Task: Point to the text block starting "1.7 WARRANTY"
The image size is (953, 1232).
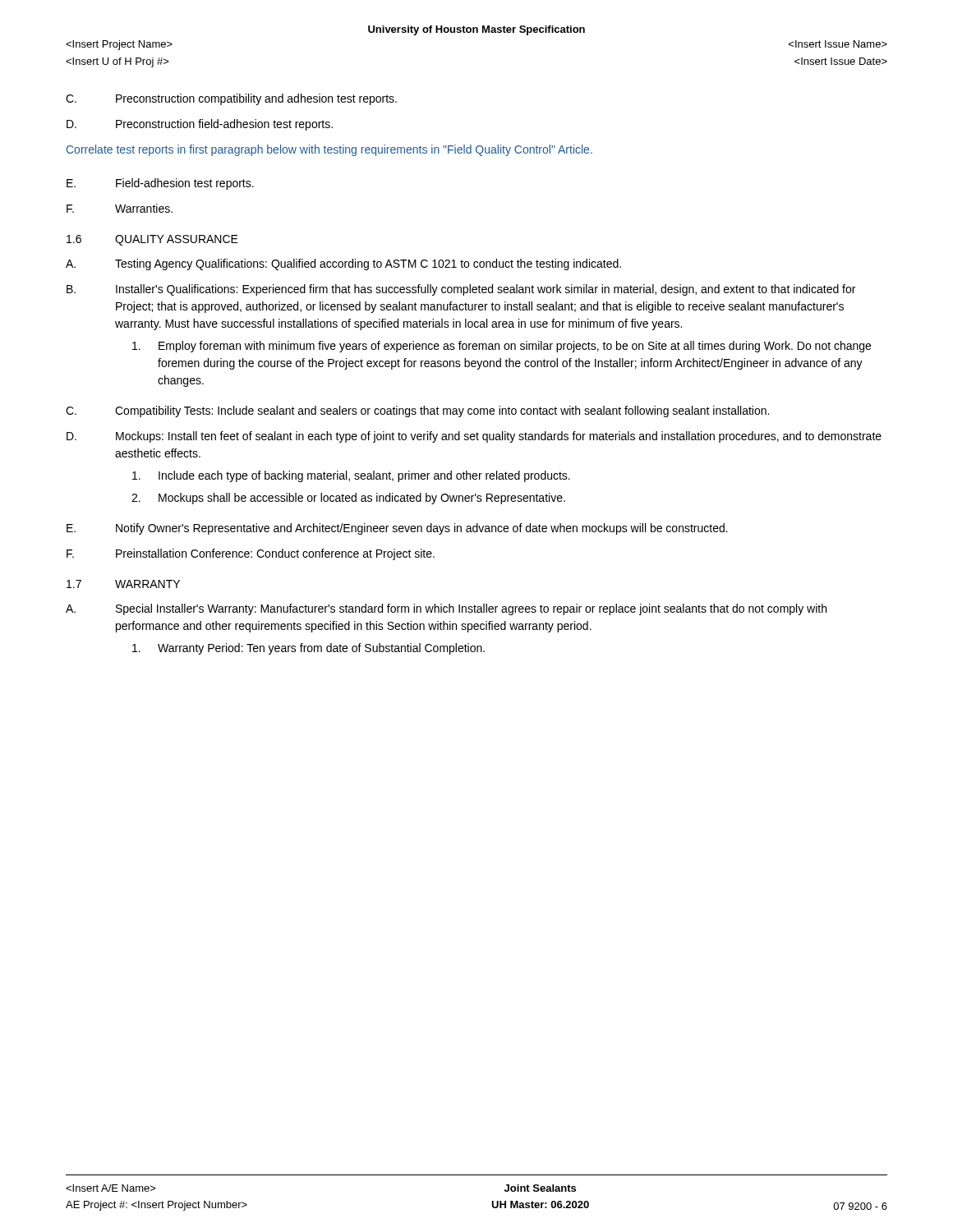Action: (123, 584)
